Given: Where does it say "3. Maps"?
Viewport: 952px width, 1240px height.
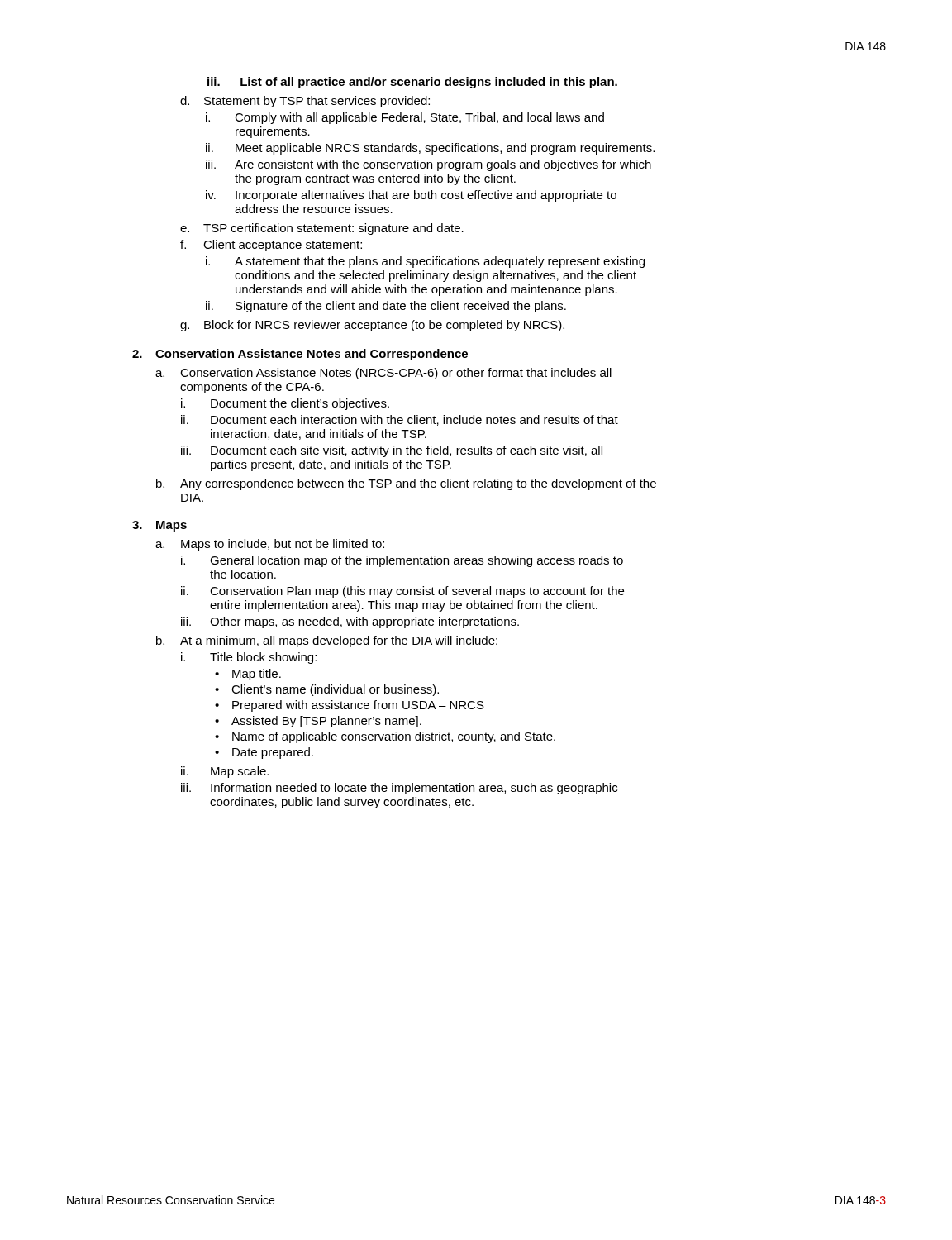Looking at the screenshot, I should 160,525.
